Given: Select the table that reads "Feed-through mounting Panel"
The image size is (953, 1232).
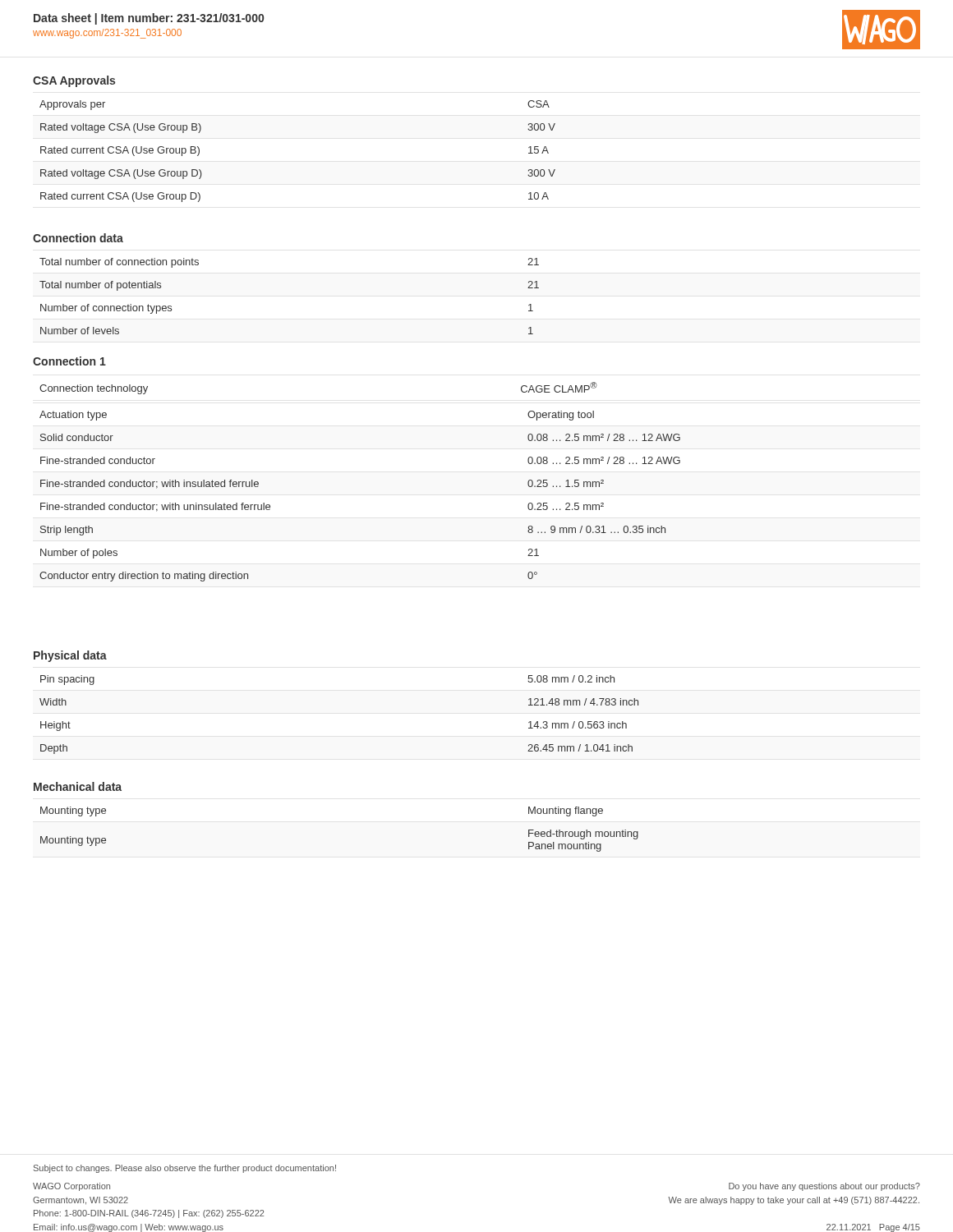Looking at the screenshot, I should click(x=476, y=828).
